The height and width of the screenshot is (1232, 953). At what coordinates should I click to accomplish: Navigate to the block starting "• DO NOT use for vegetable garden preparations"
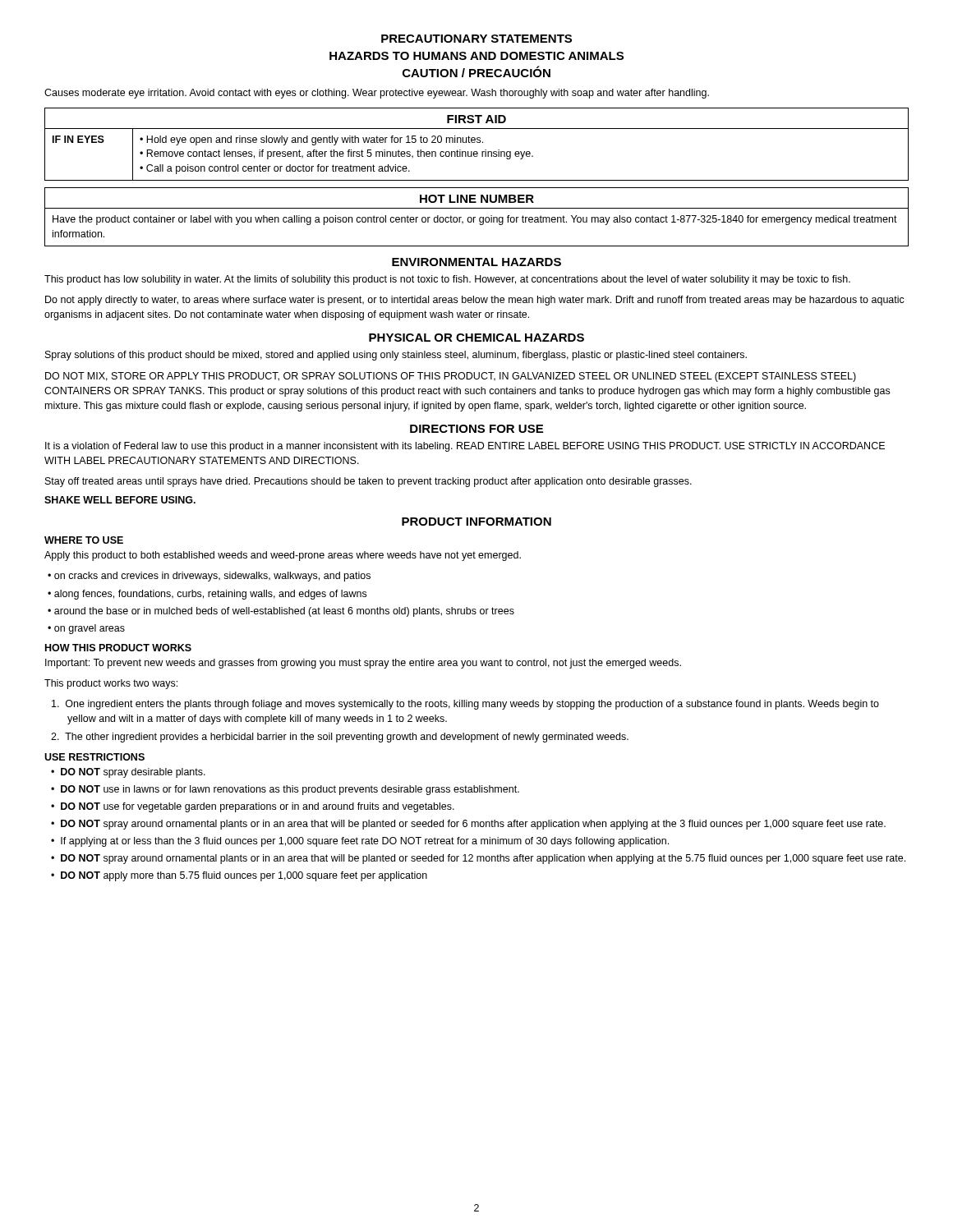(x=253, y=806)
